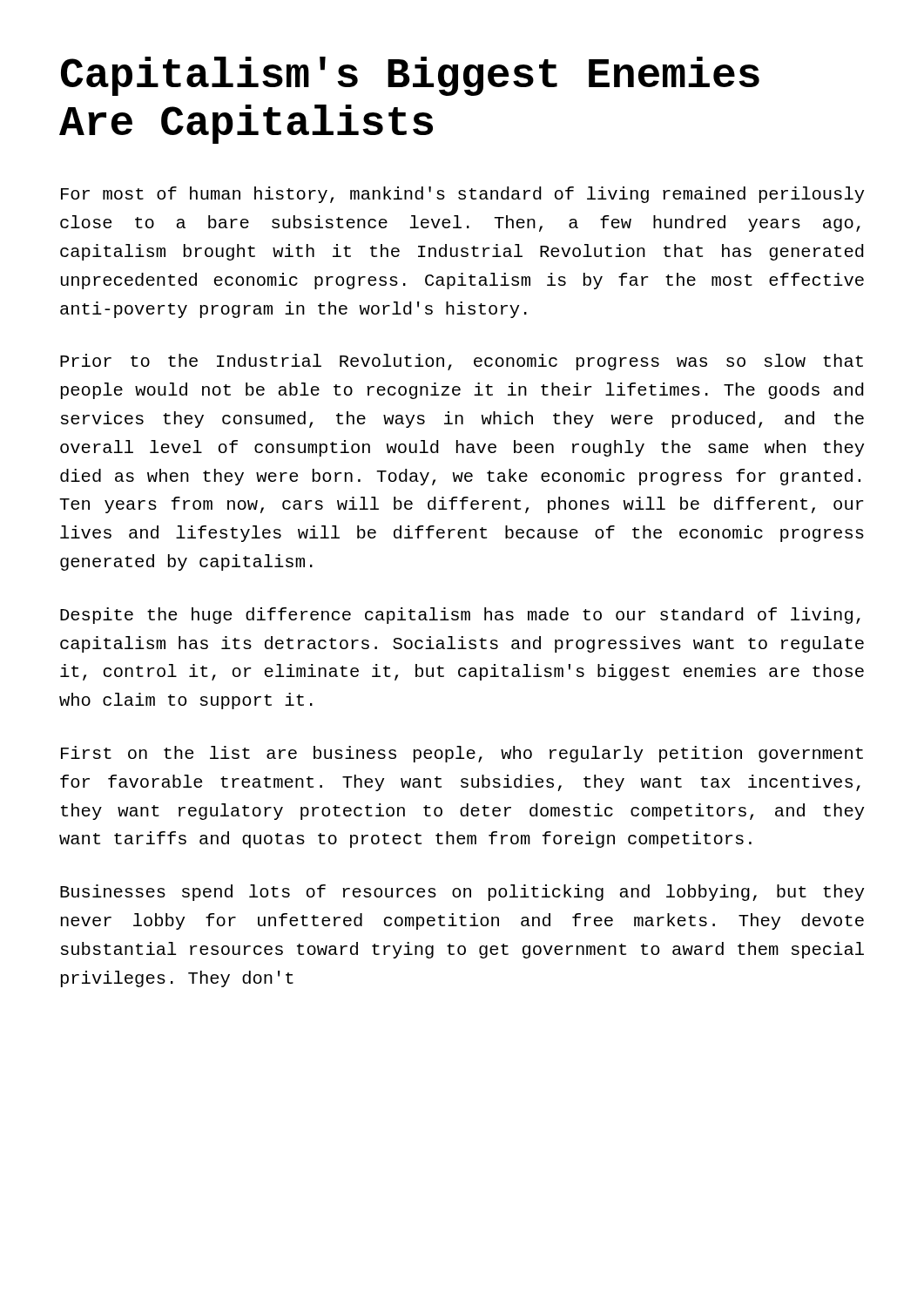
Task: Locate the passage starting "First on the list are business people, who"
Action: pos(462,797)
